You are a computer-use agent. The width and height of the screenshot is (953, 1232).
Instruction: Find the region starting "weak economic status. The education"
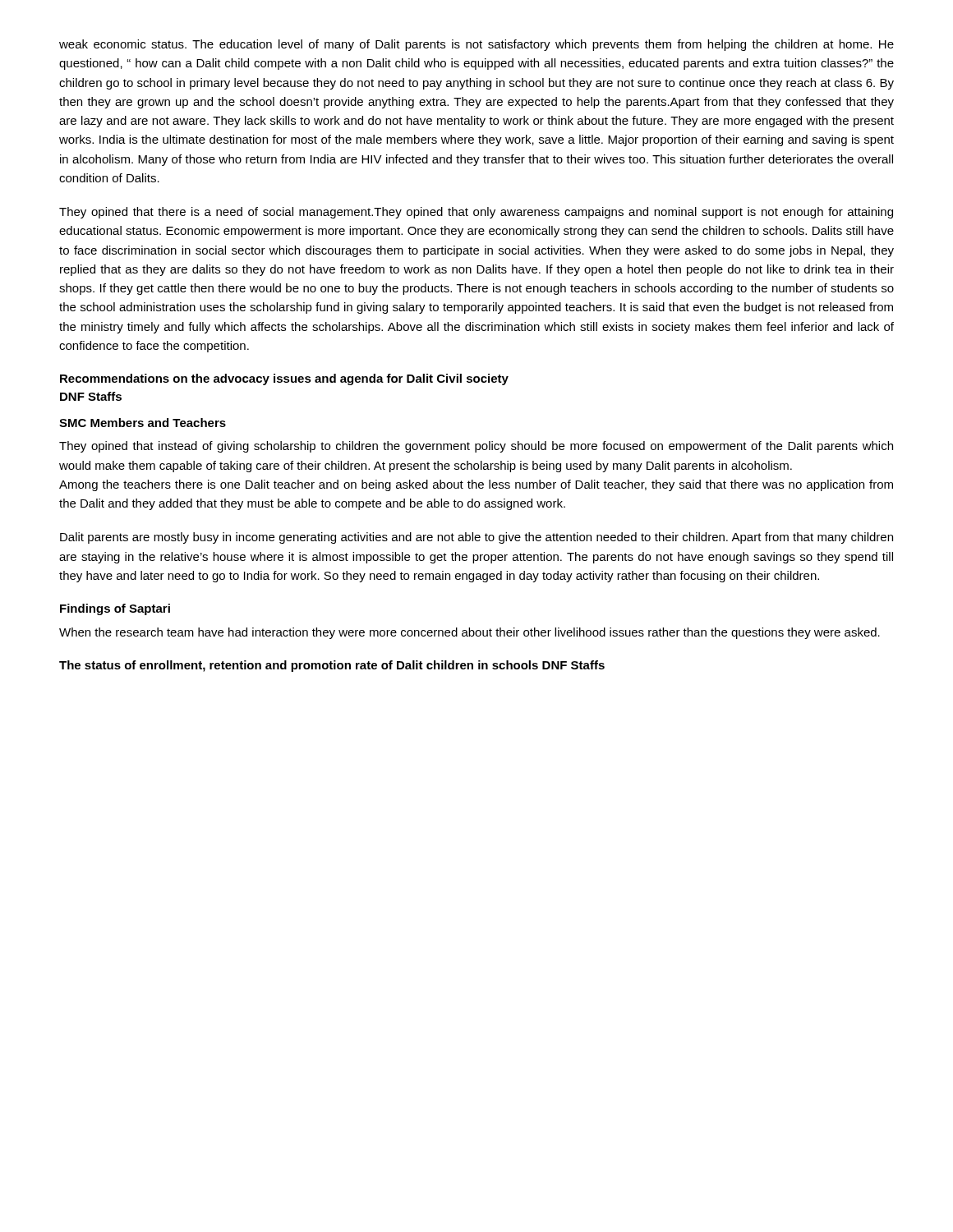[476, 111]
